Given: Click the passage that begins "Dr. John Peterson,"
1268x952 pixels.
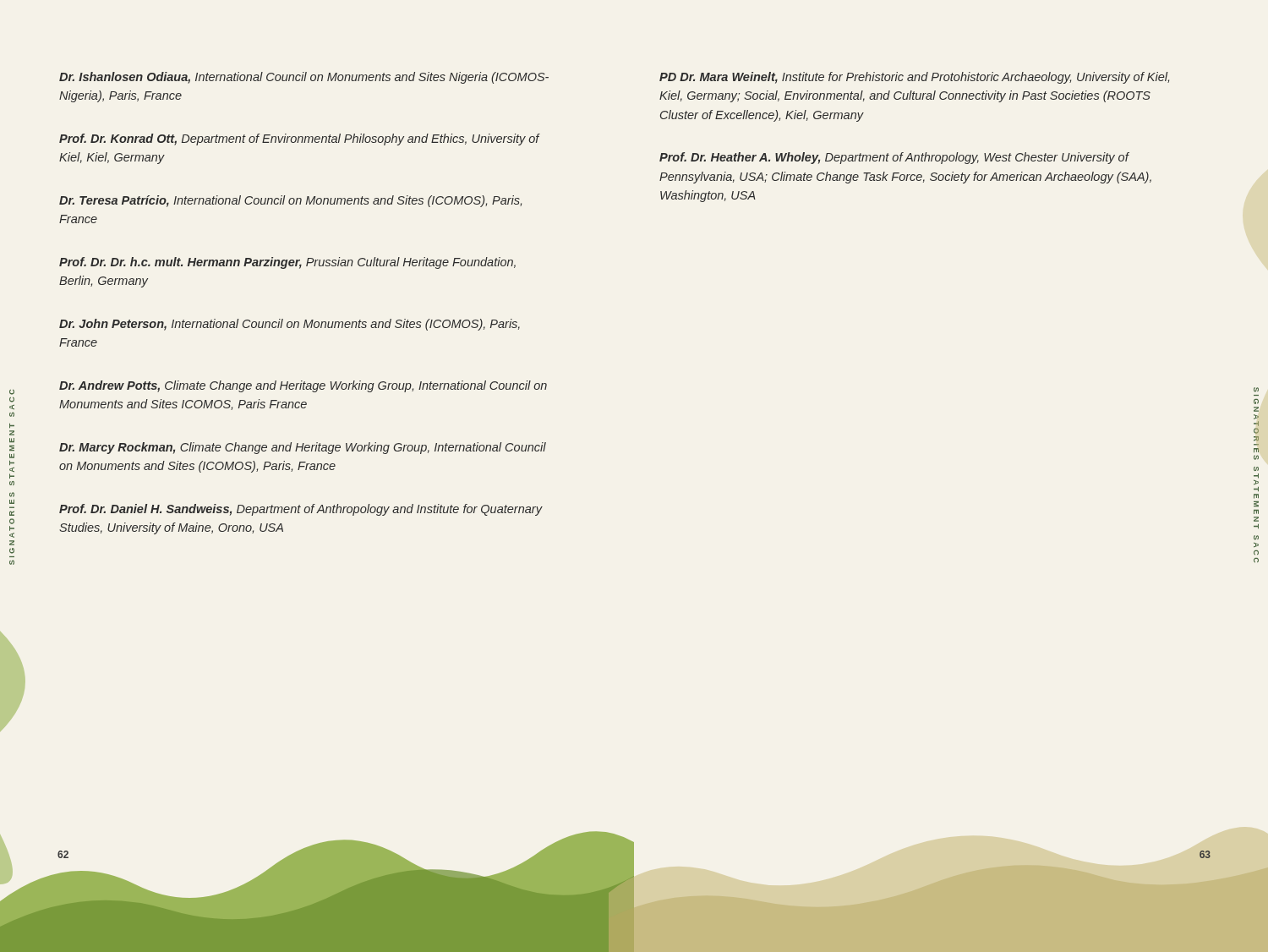Looking at the screenshot, I should (x=290, y=333).
